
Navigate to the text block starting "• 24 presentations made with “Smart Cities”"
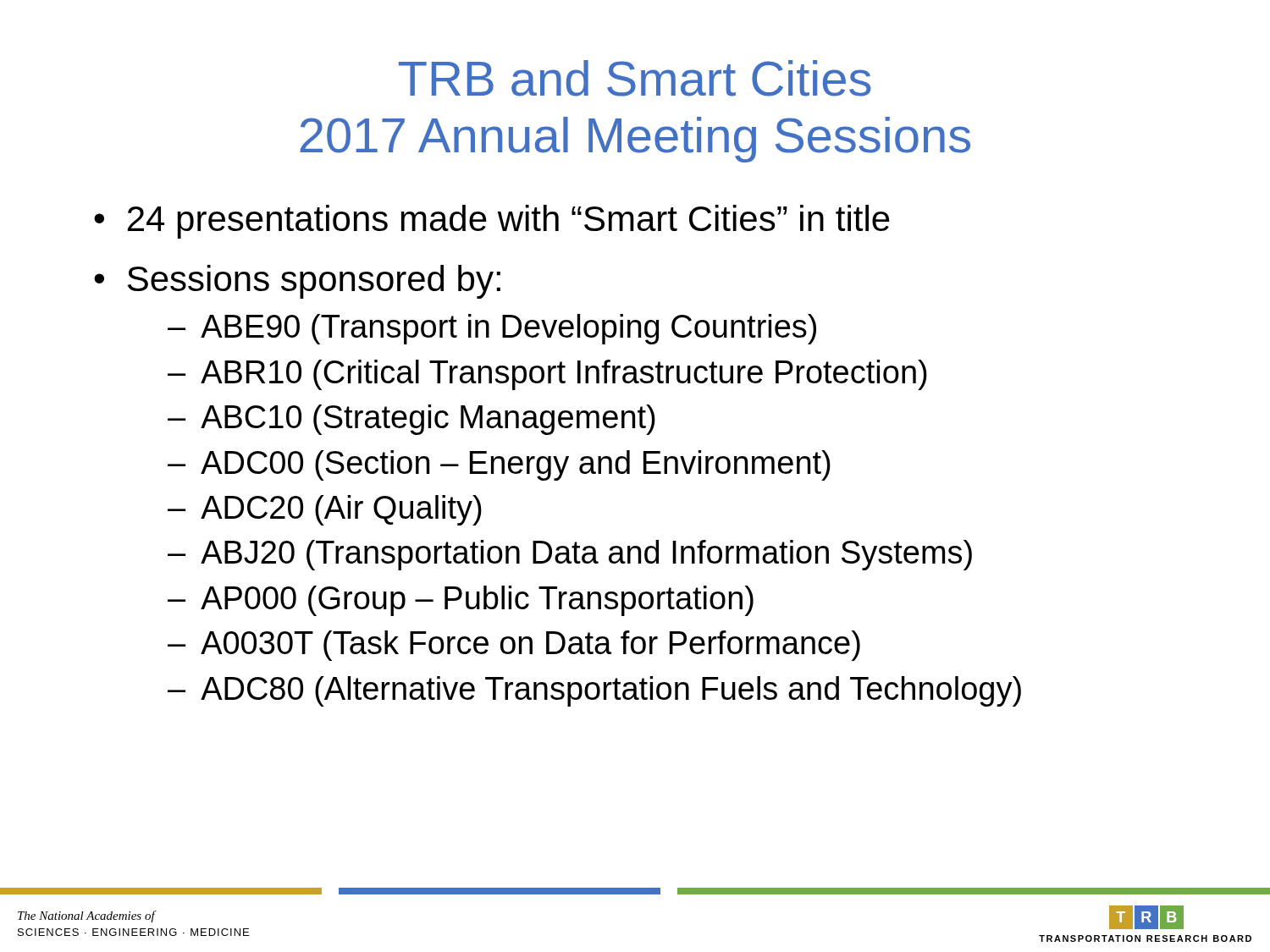coord(492,220)
